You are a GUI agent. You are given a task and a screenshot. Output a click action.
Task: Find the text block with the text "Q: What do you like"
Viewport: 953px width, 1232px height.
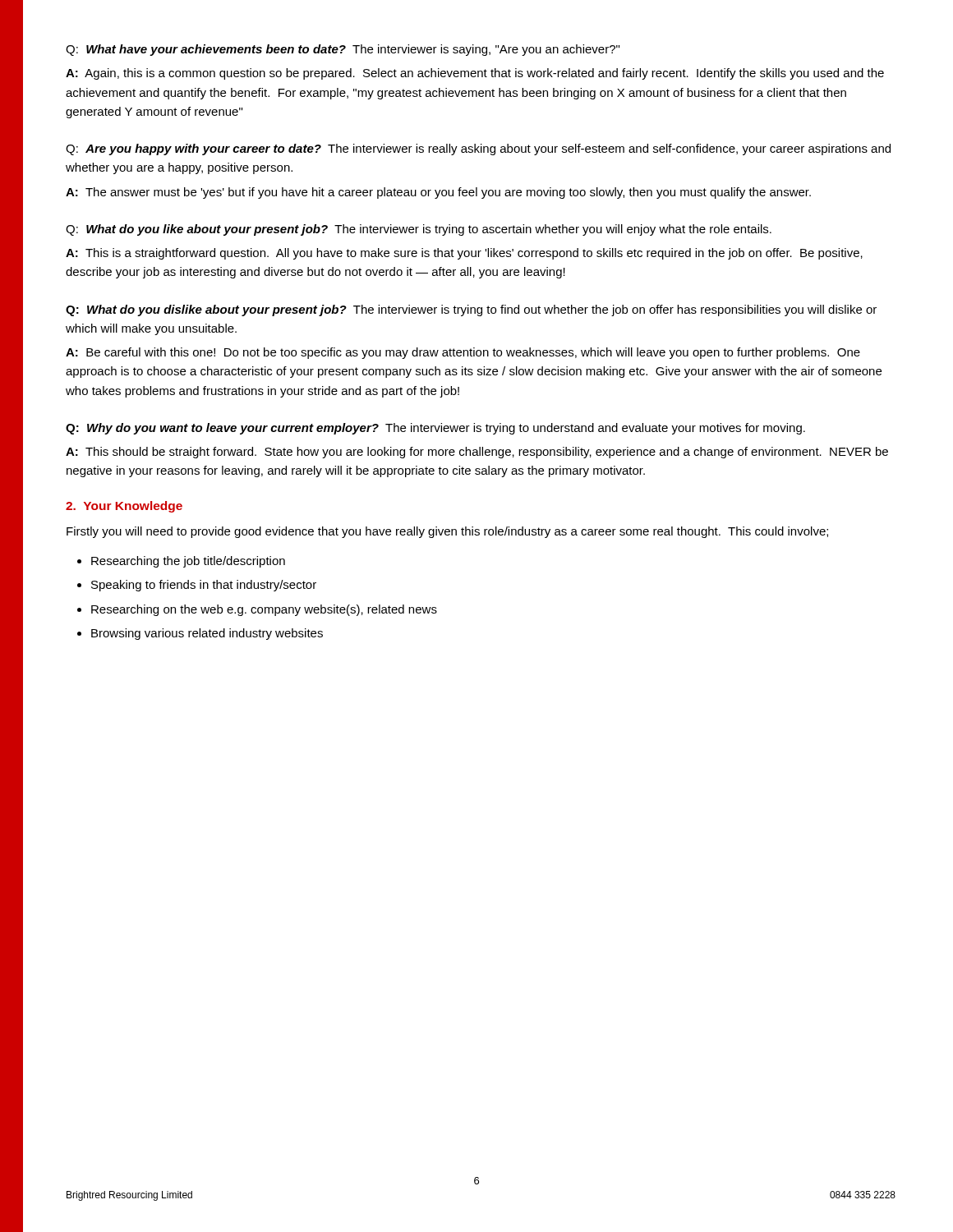pyautogui.click(x=481, y=250)
